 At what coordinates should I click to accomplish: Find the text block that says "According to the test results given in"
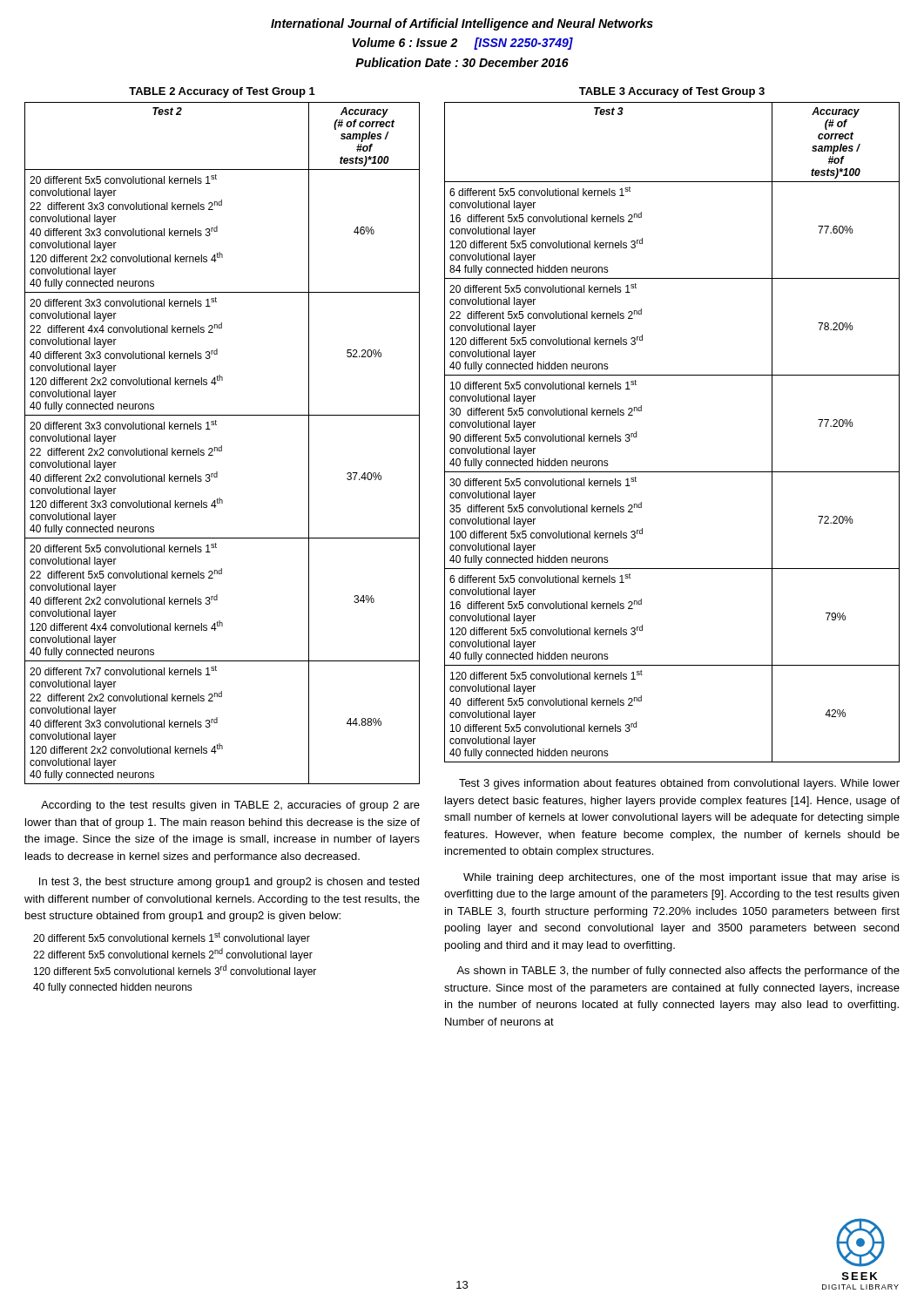pos(222,830)
